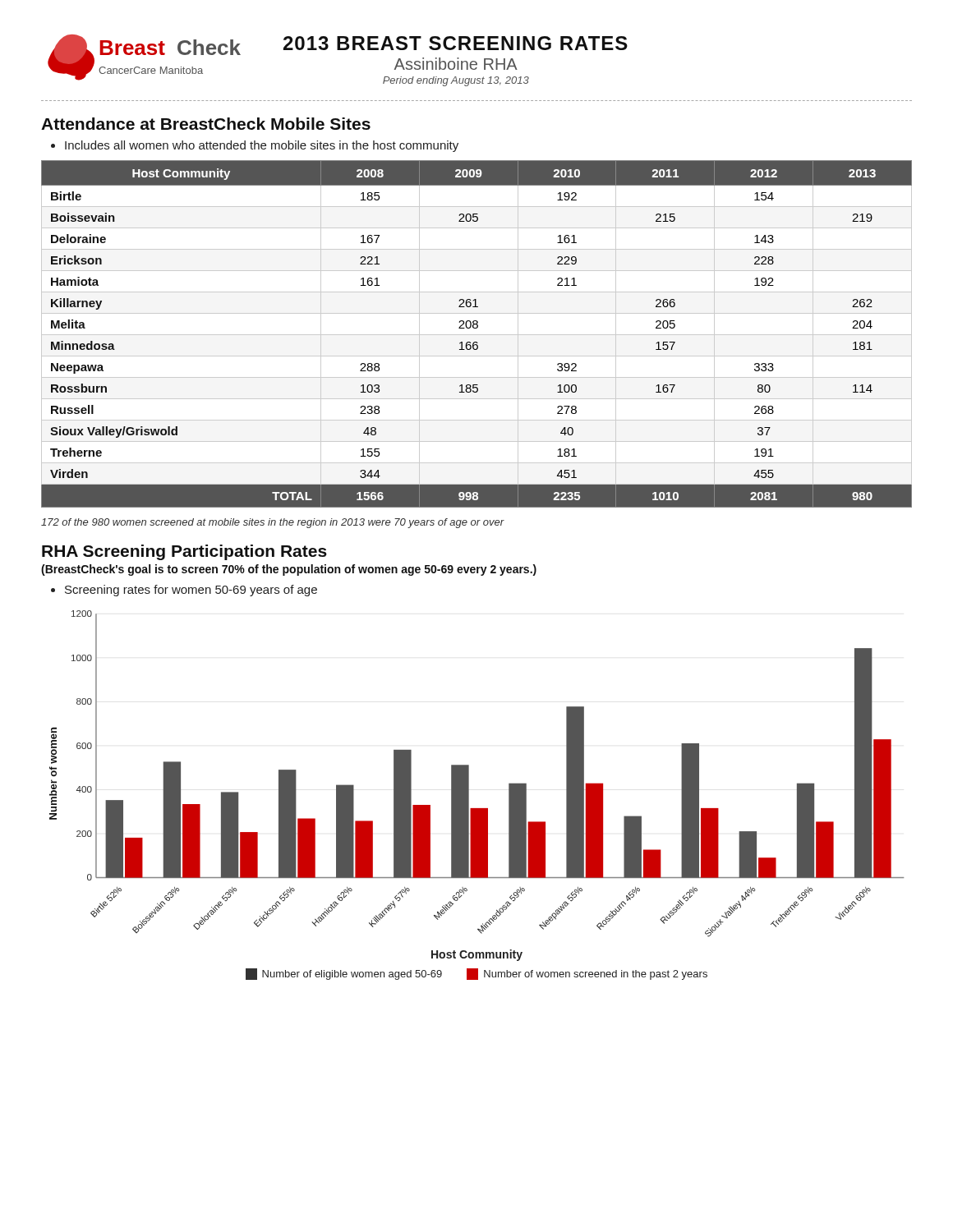Image resolution: width=953 pixels, height=1232 pixels.
Task: Click where it says "Attendance at BreastCheck Mobile Sites"
Action: pyautogui.click(x=206, y=124)
